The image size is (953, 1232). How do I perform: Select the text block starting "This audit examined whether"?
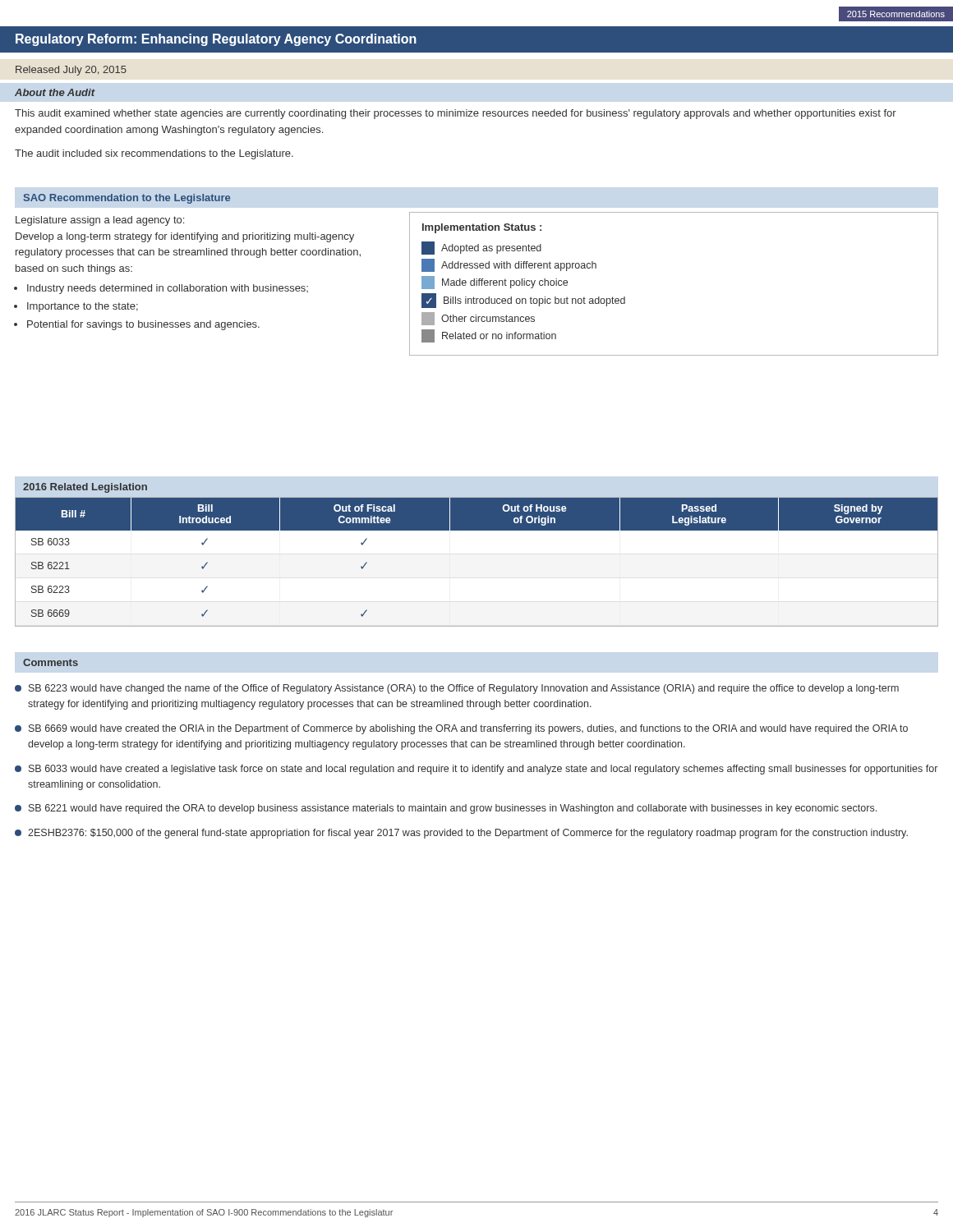pyautogui.click(x=456, y=114)
